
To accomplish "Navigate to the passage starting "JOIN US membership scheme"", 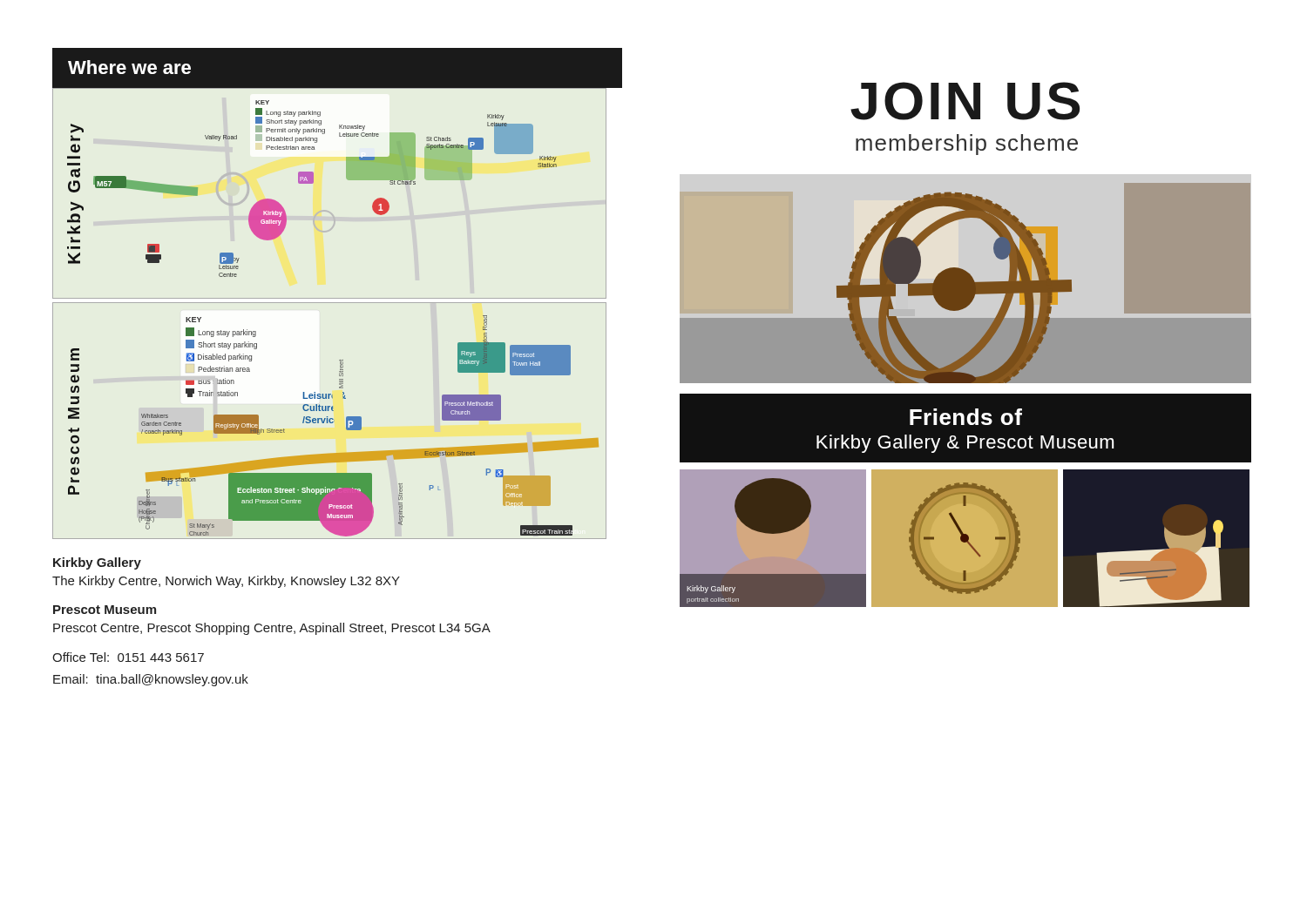I will pyautogui.click(x=967, y=115).
